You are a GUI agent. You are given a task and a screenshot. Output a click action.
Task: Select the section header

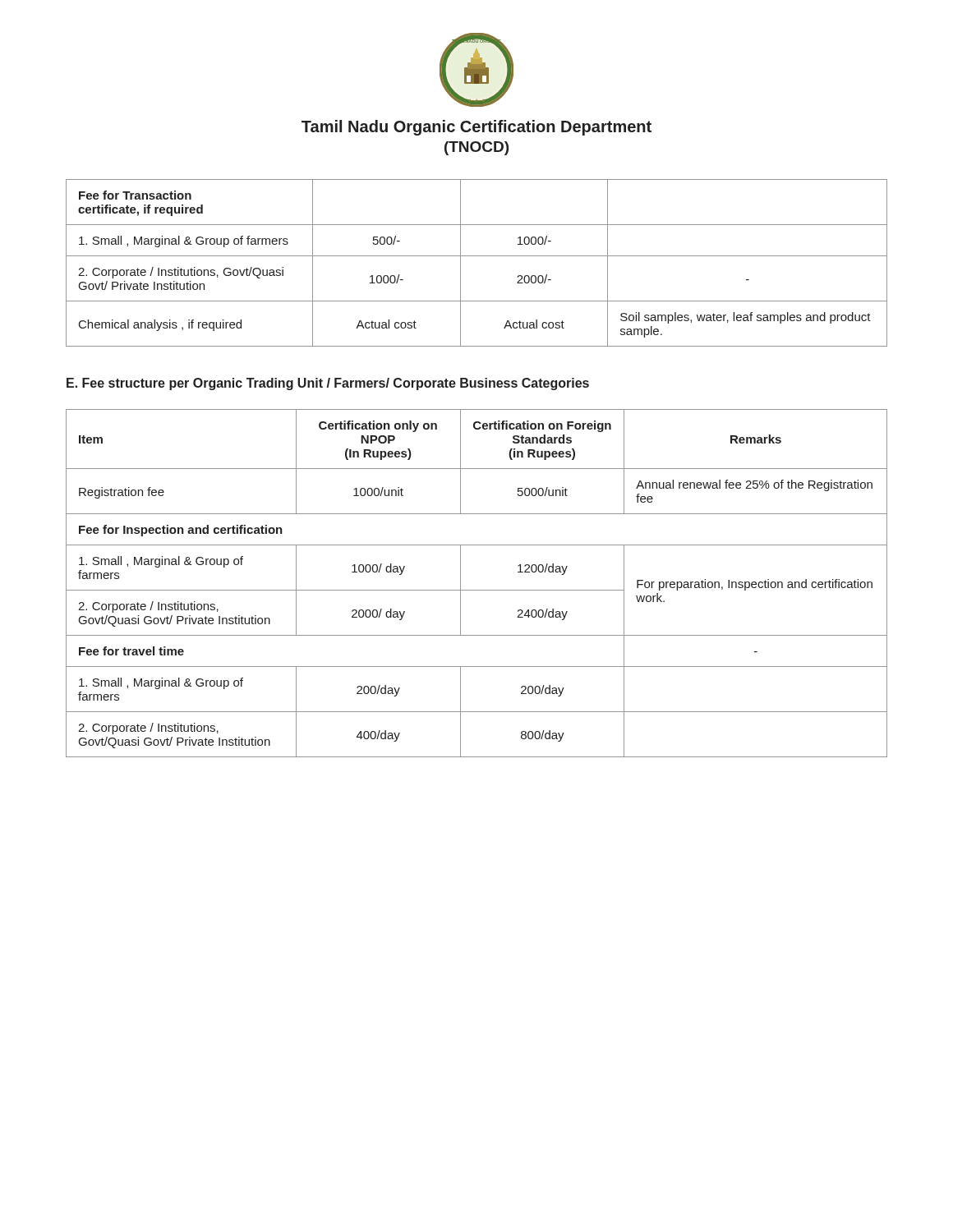click(328, 383)
